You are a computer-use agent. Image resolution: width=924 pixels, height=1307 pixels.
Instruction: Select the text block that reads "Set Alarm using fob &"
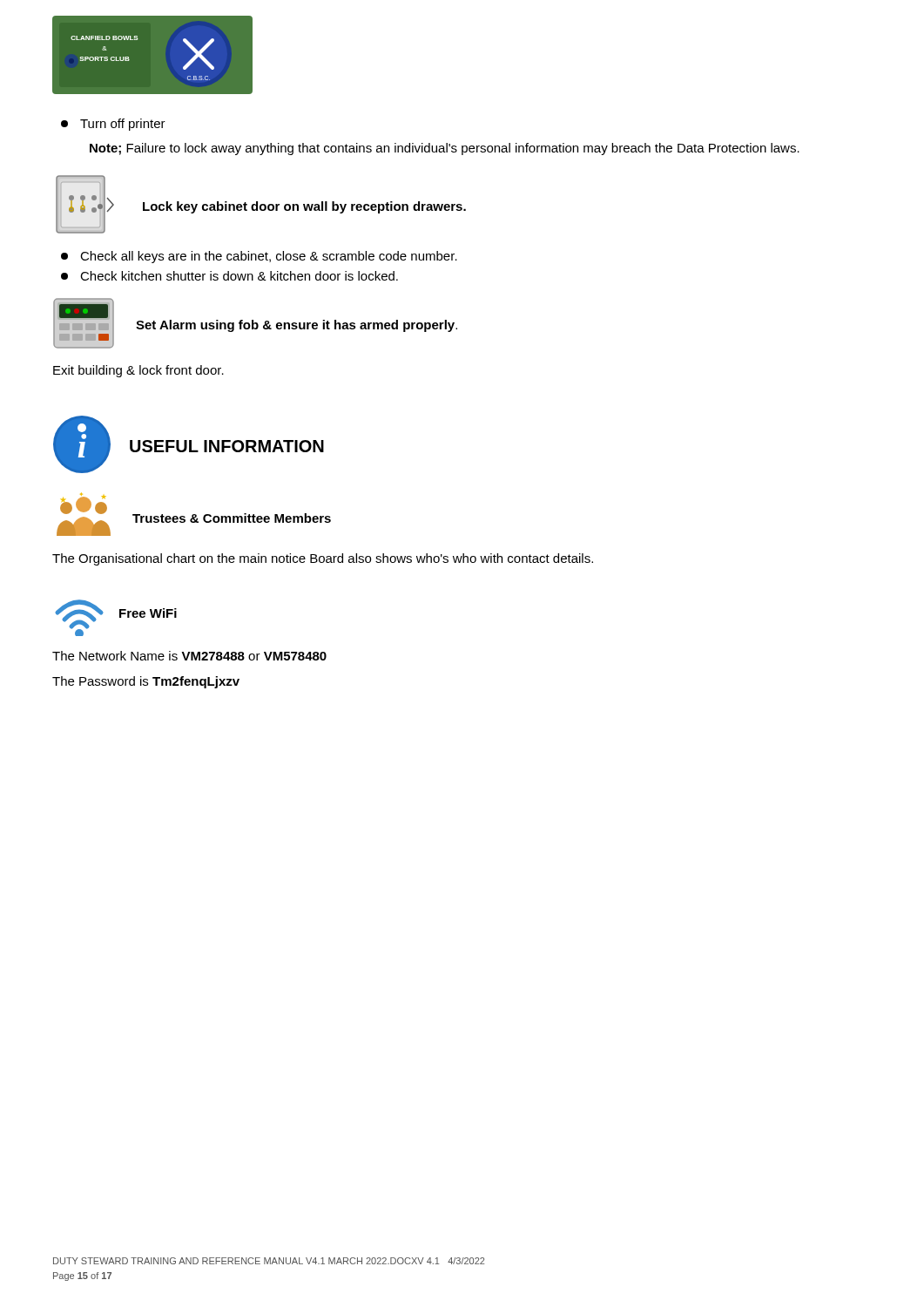click(297, 325)
